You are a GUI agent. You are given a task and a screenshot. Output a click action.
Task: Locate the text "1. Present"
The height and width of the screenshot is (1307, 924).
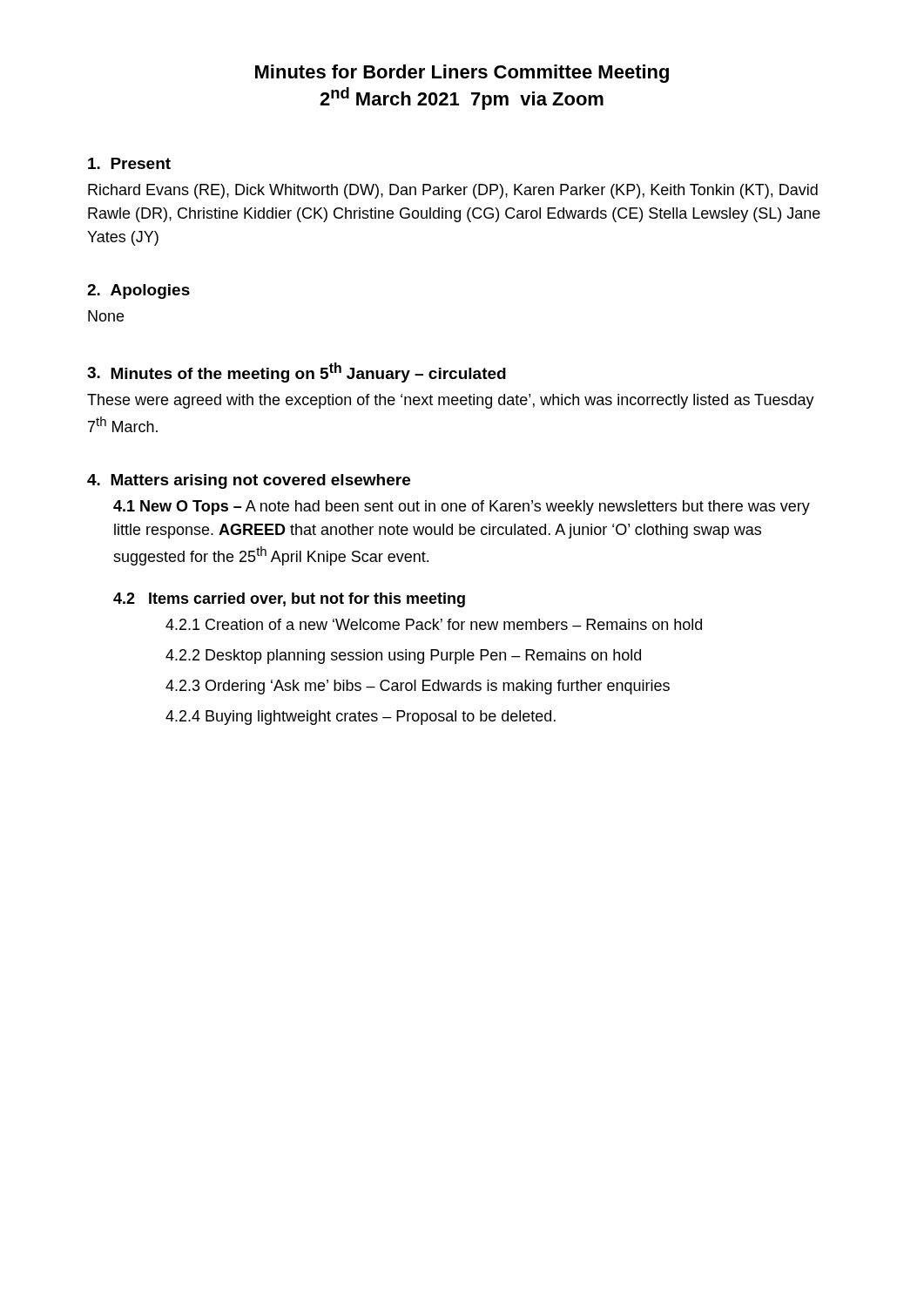coord(129,164)
